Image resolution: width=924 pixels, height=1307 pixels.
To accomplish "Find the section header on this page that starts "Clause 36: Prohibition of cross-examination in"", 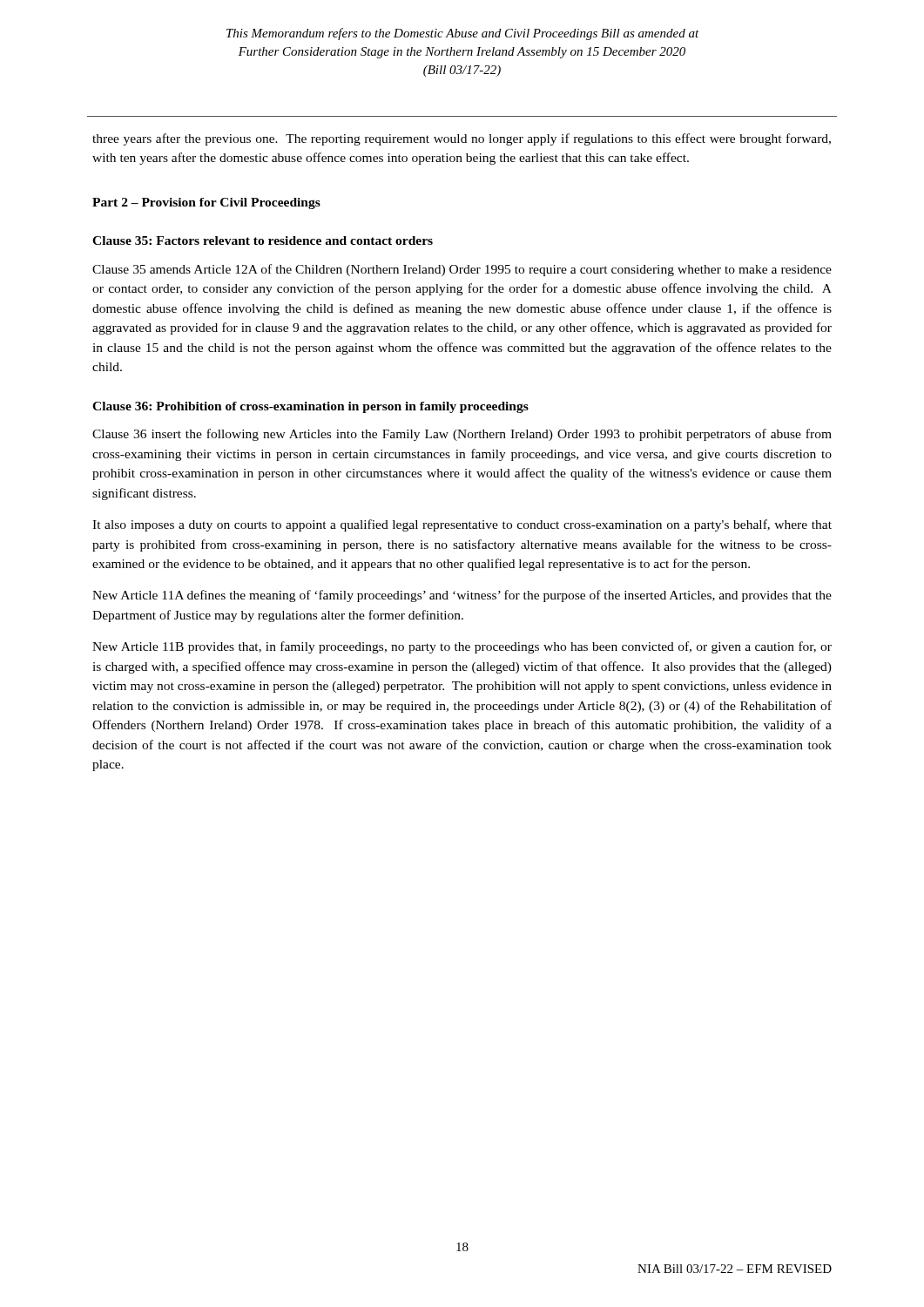I will [310, 405].
